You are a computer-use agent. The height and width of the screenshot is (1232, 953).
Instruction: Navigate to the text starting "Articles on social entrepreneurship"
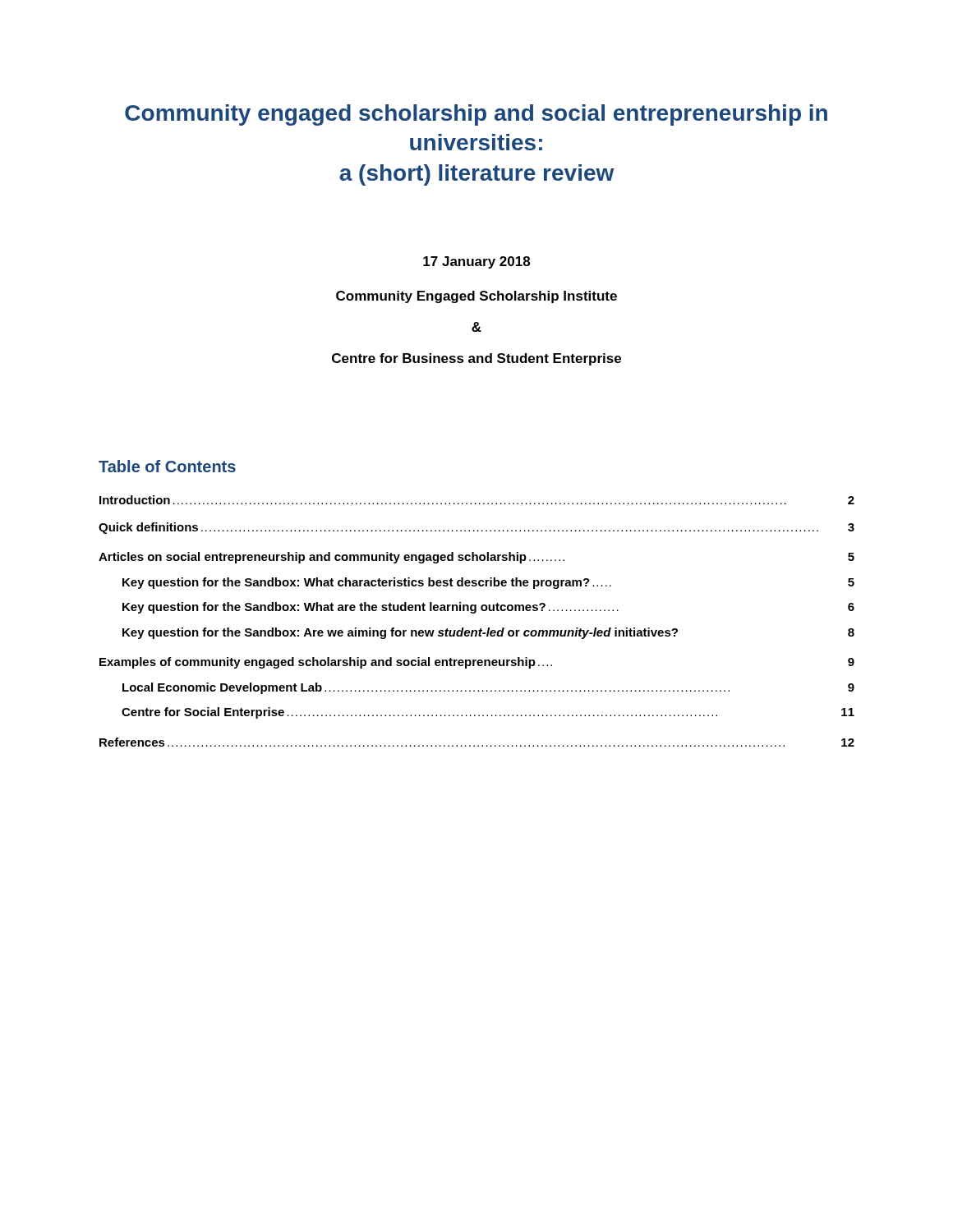click(476, 559)
